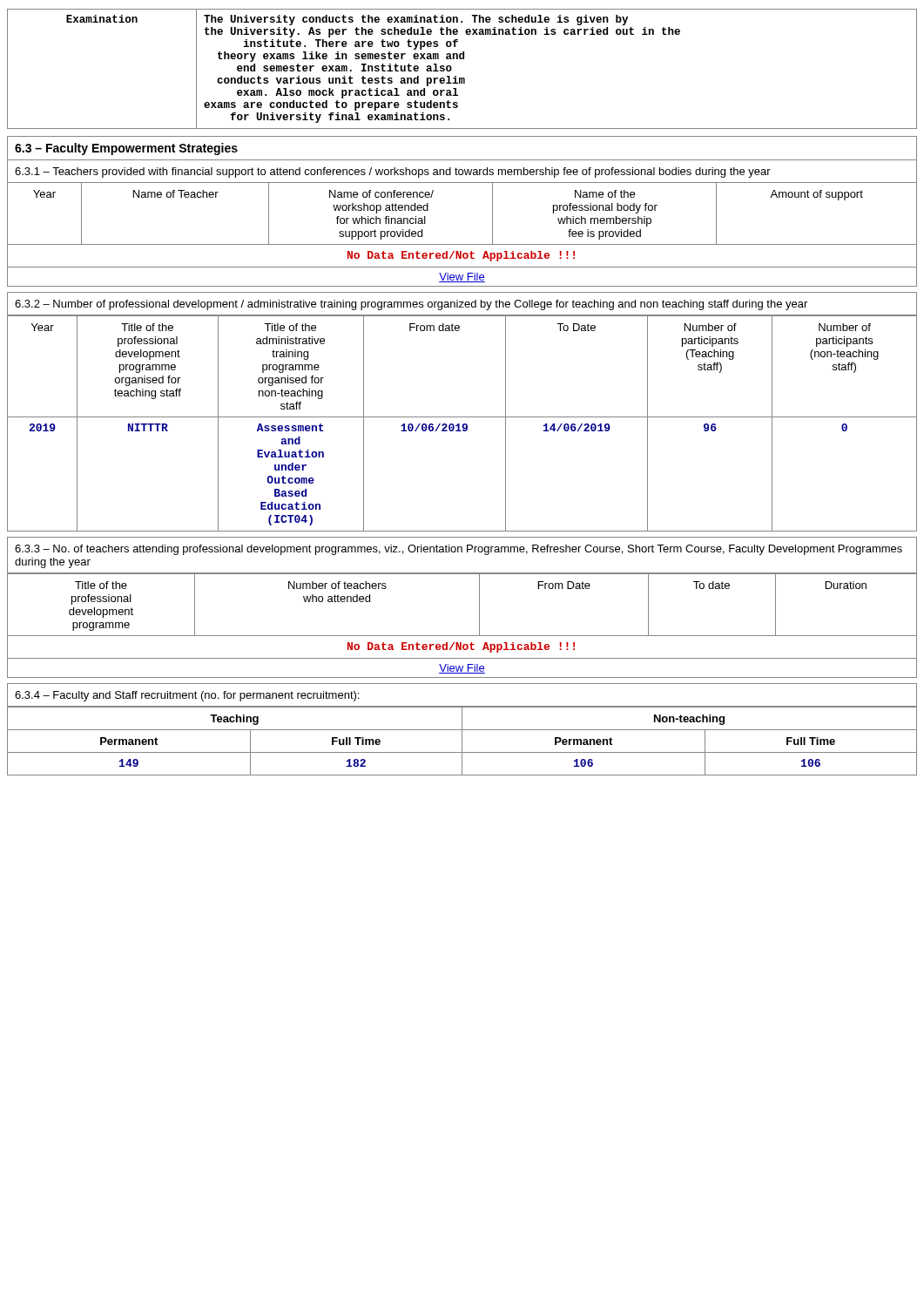Screen dimensions: 1307x924
Task: Point to the region starting "3.1 – Teachers provided"
Action: click(393, 171)
